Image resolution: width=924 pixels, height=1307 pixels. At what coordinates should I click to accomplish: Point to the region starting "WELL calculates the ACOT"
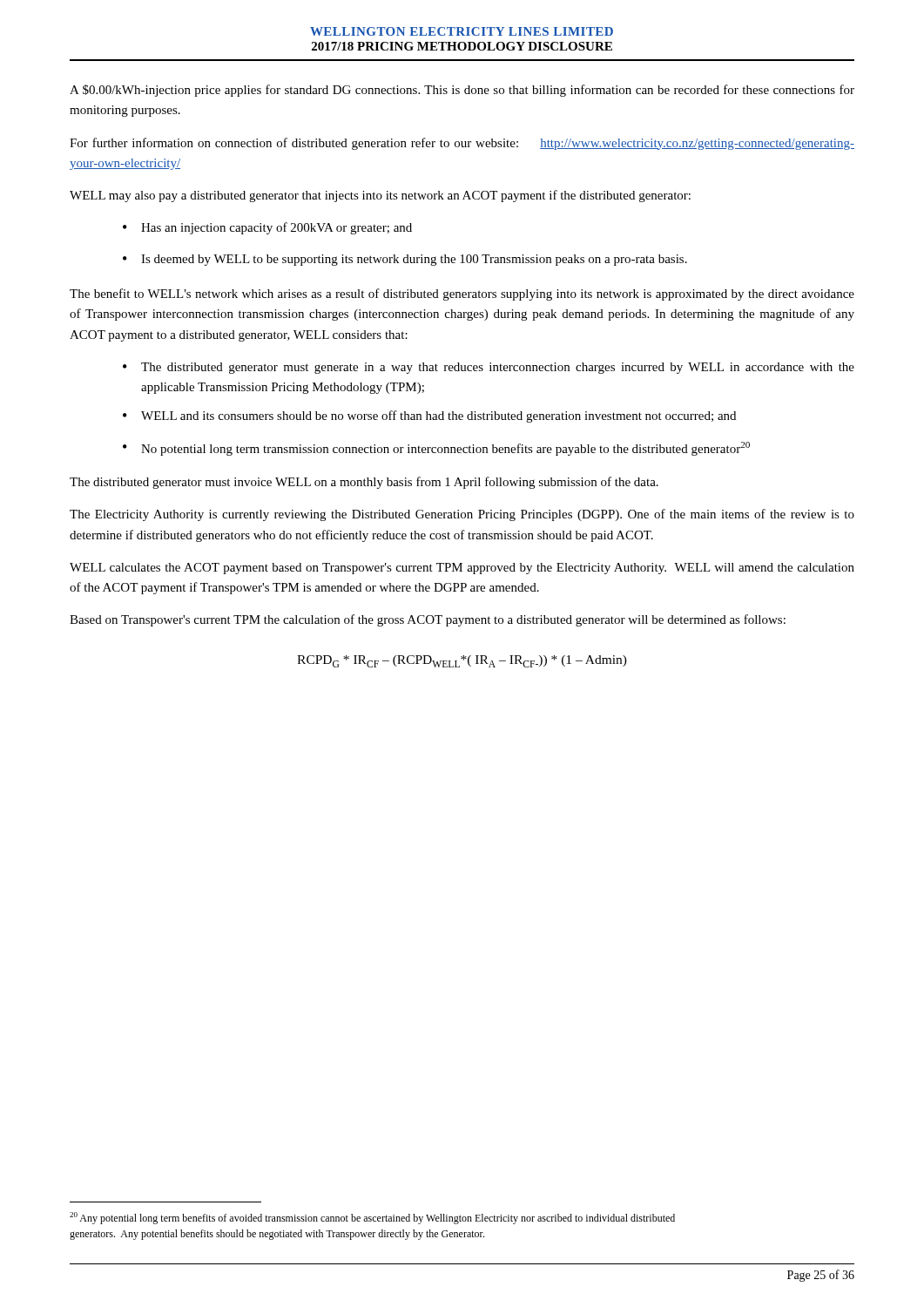pos(462,577)
